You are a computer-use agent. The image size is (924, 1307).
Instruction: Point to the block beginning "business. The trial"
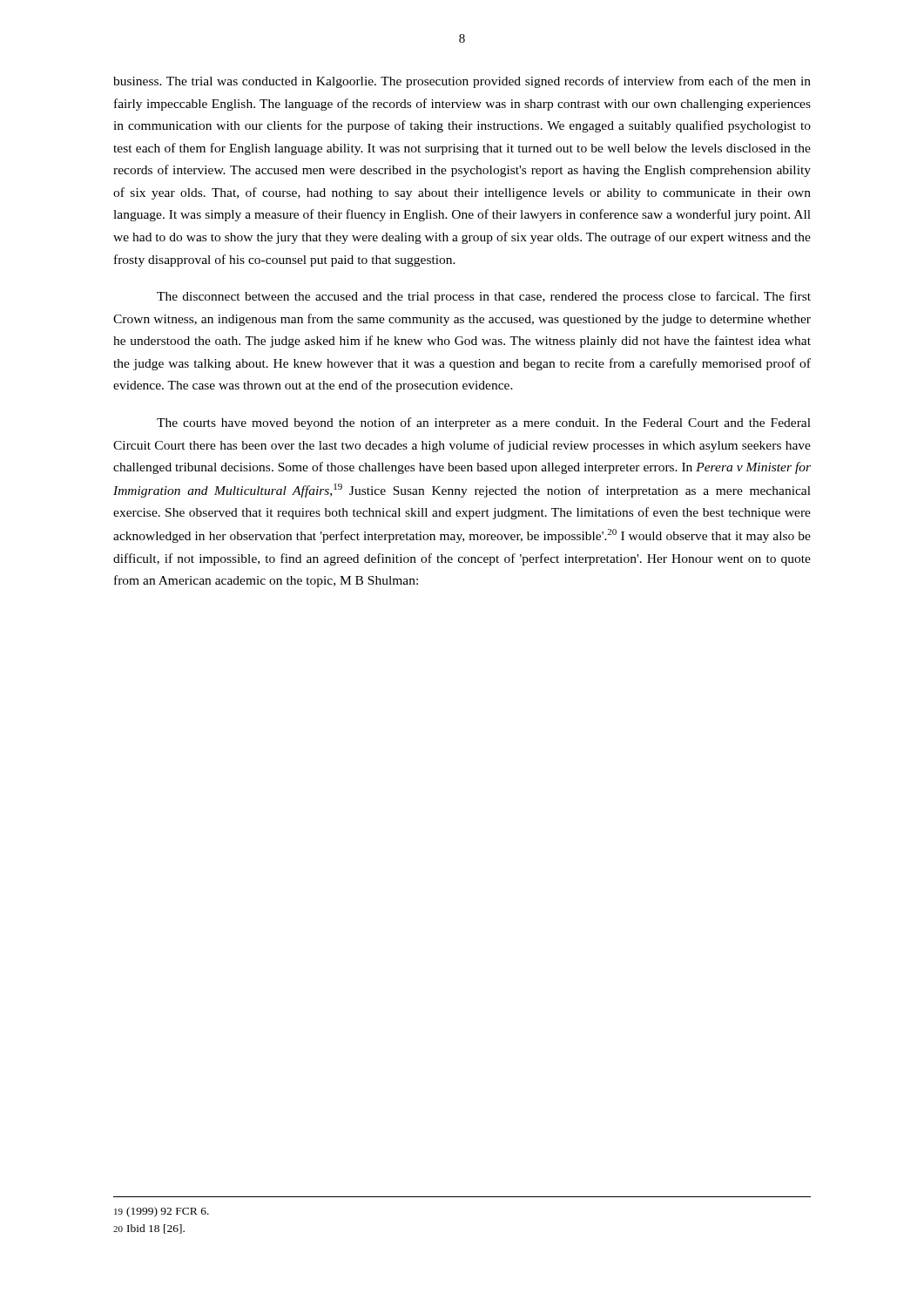point(462,170)
